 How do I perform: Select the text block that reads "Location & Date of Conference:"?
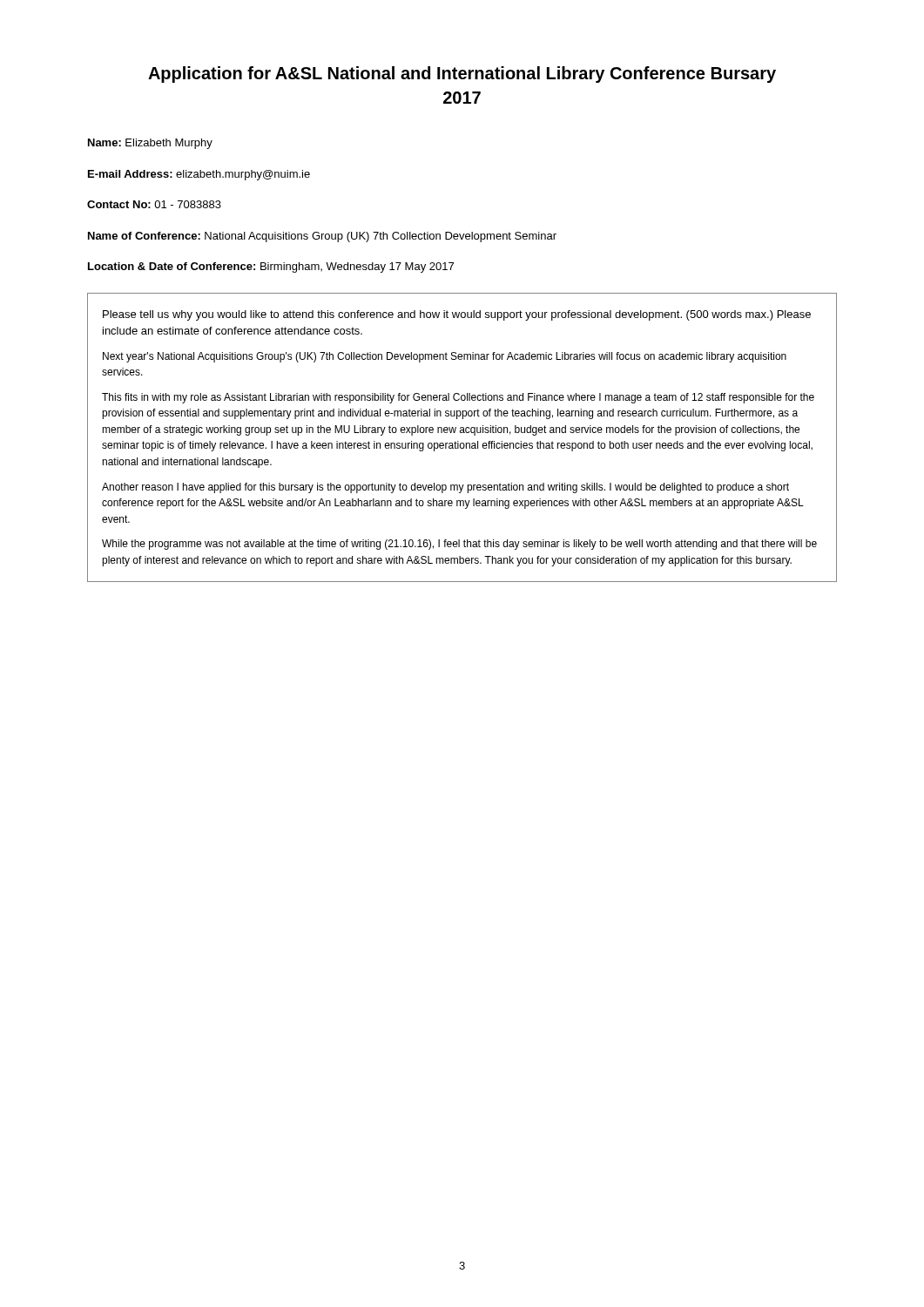271,266
